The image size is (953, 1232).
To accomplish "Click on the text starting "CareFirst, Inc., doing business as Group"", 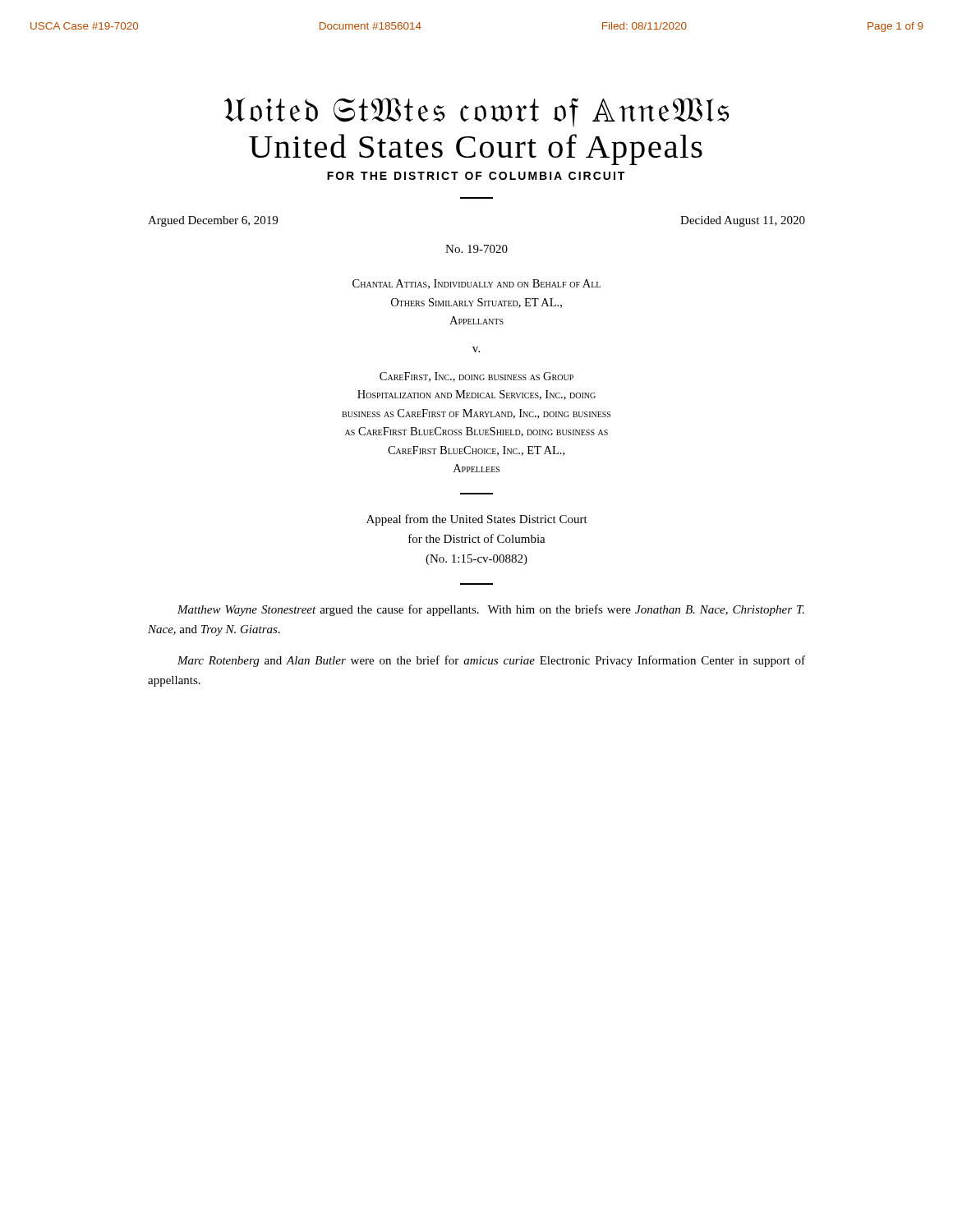I will pyautogui.click(x=476, y=422).
